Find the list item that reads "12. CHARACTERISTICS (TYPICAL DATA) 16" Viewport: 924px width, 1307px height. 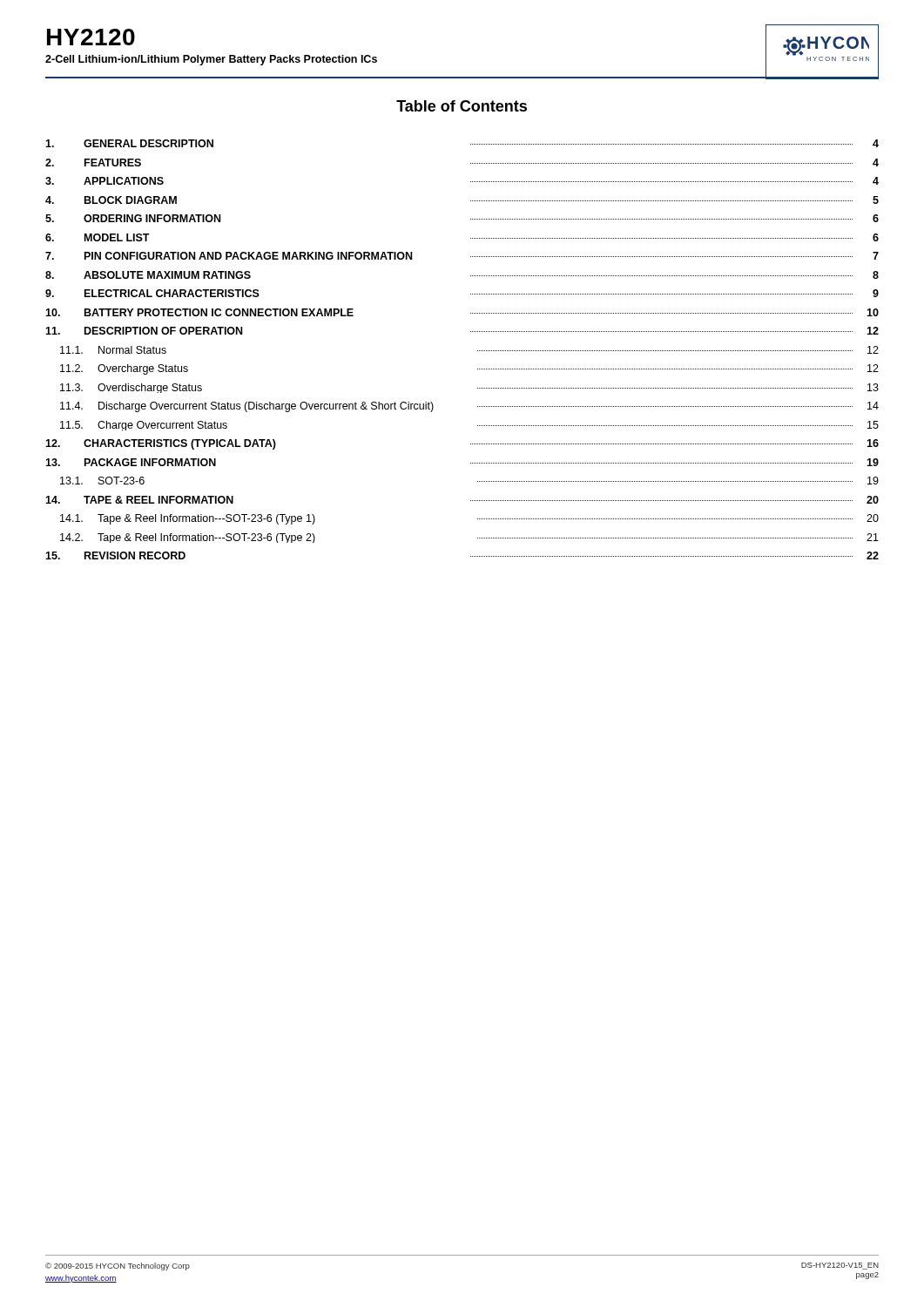pos(462,444)
